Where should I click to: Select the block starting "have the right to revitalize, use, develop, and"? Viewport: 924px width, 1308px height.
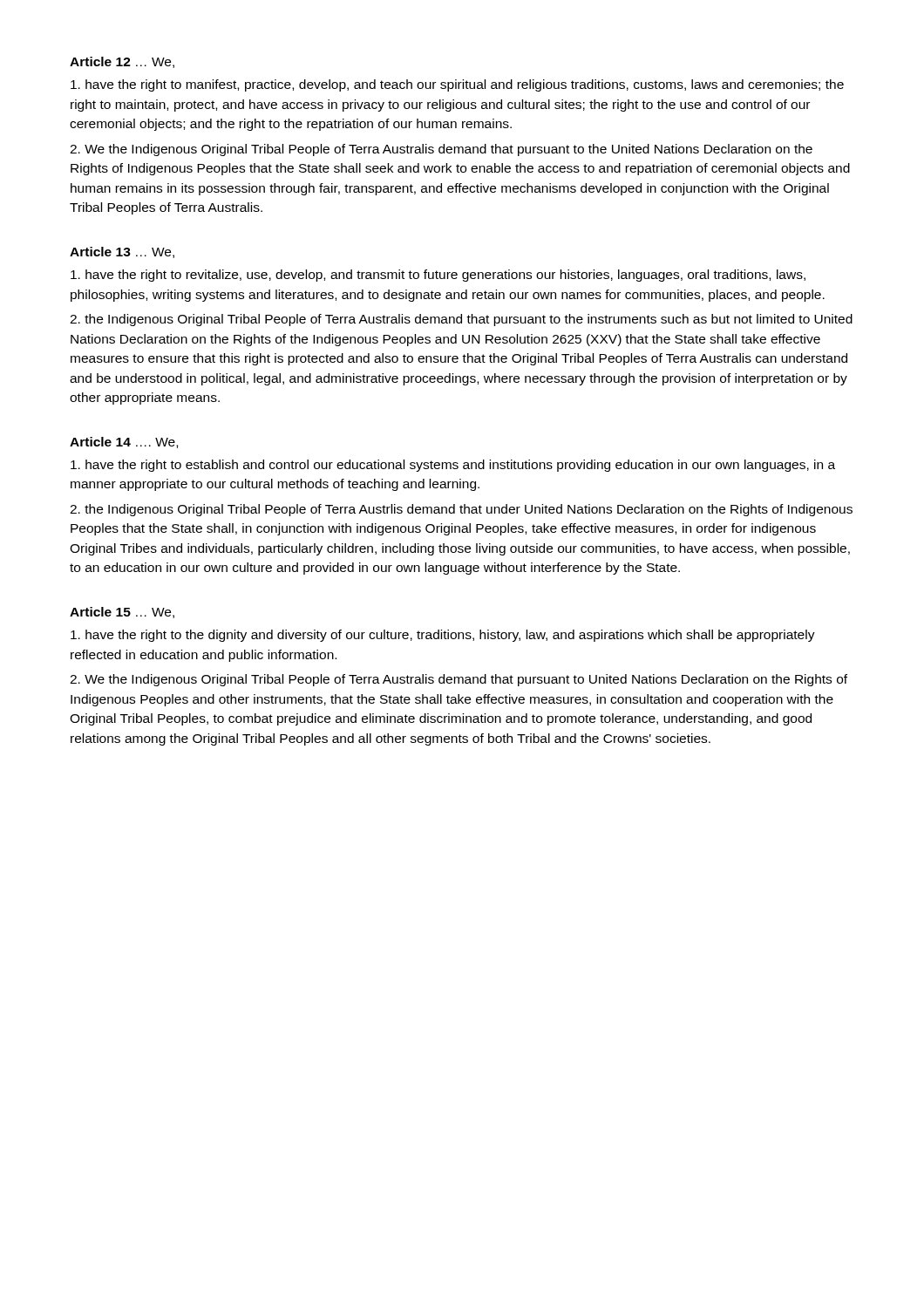[x=448, y=284]
